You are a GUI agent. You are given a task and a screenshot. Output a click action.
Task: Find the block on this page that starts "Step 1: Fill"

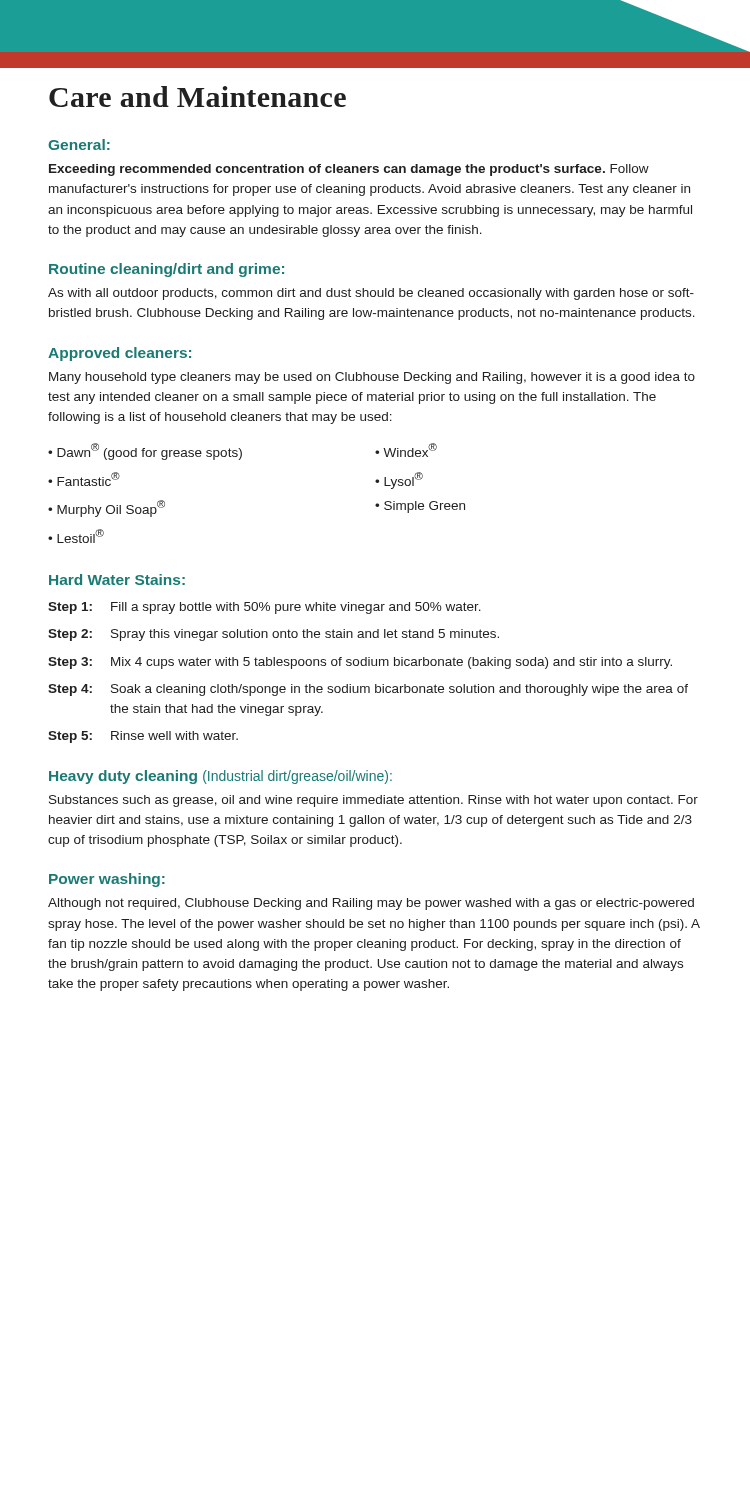click(265, 607)
